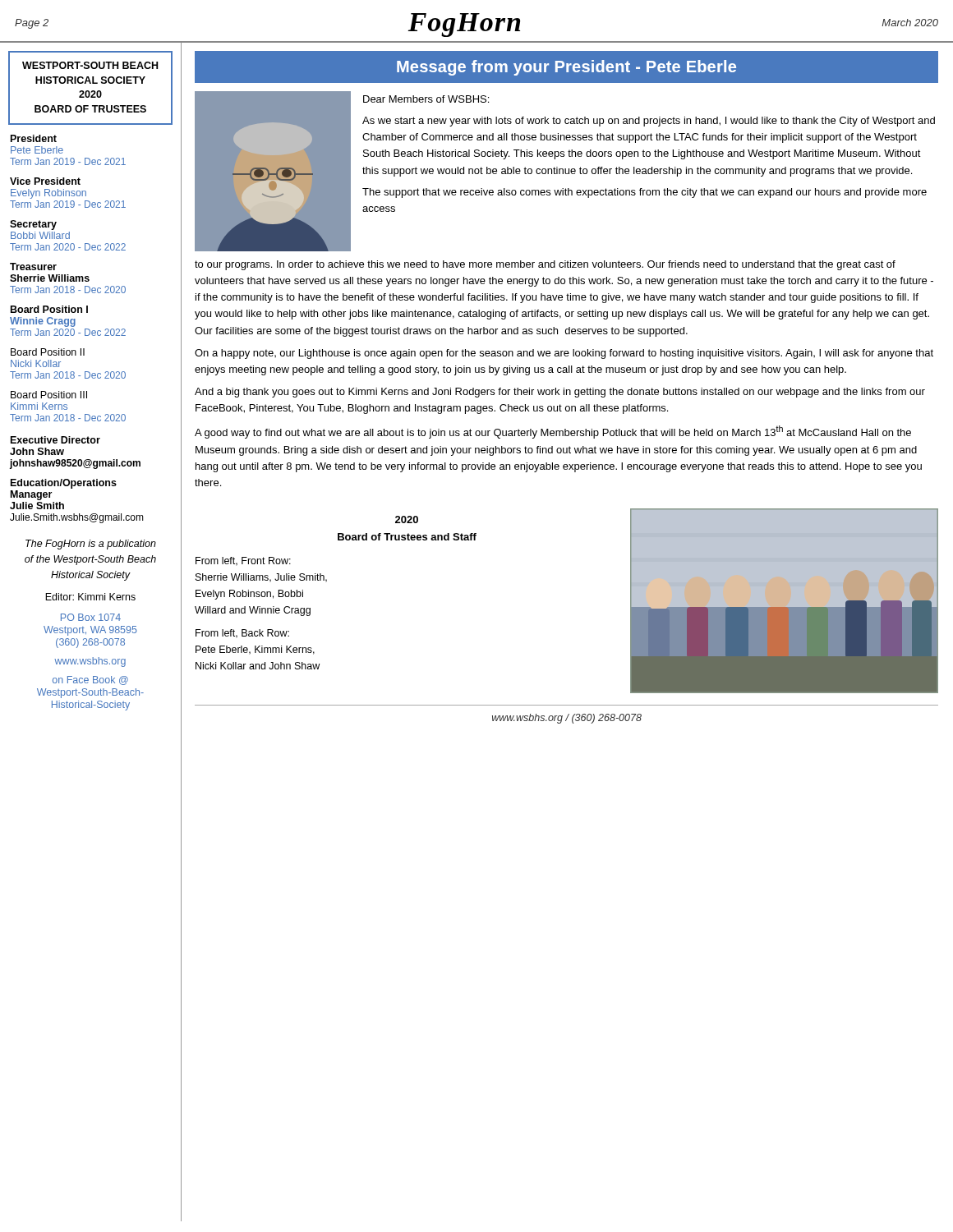Select the text block with the text "Board Position I Winnie Cragg Term"
The width and height of the screenshot is (953, 1232).
(x=90, y=321)
